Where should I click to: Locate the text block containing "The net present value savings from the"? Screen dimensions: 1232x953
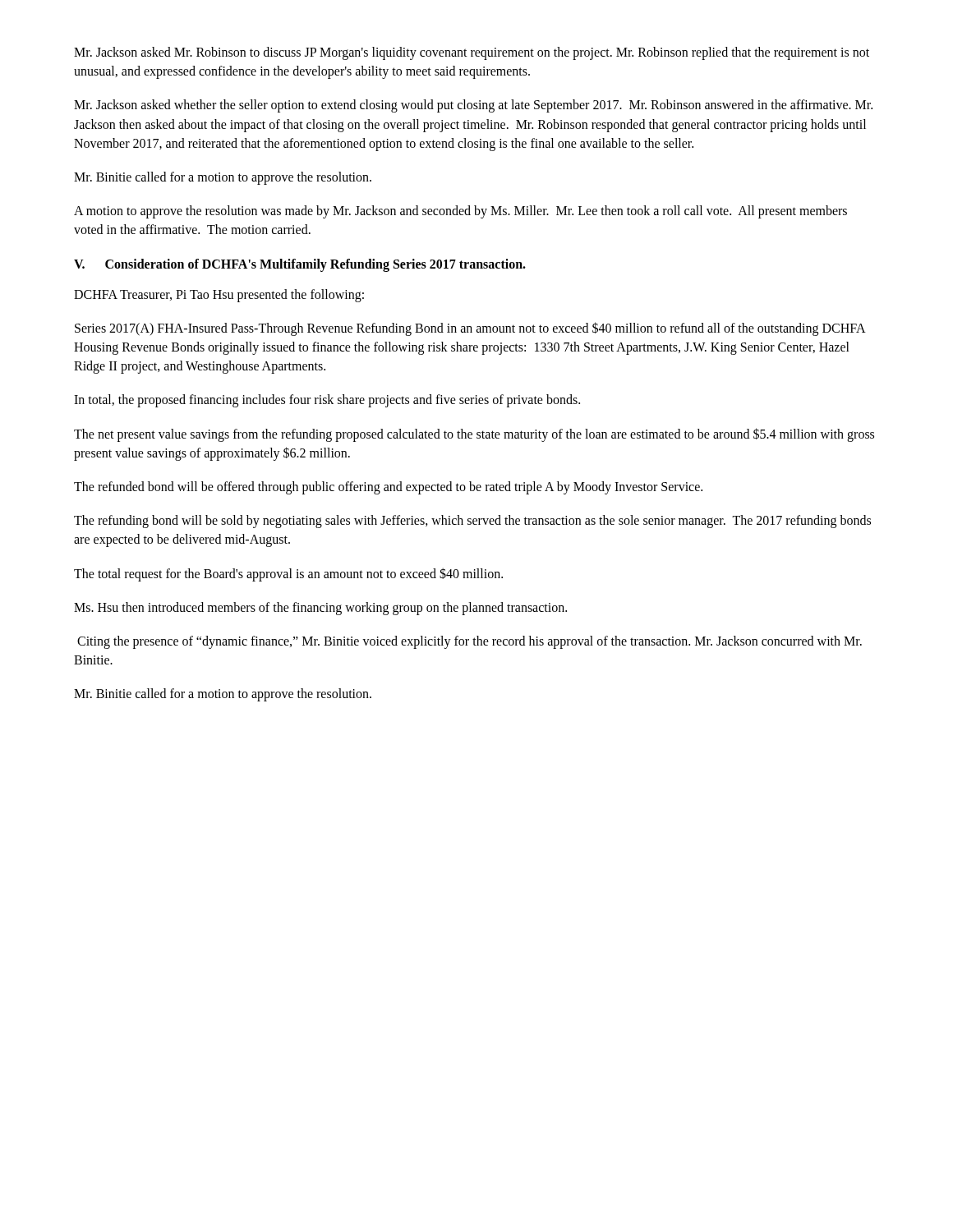pos(474,443)
